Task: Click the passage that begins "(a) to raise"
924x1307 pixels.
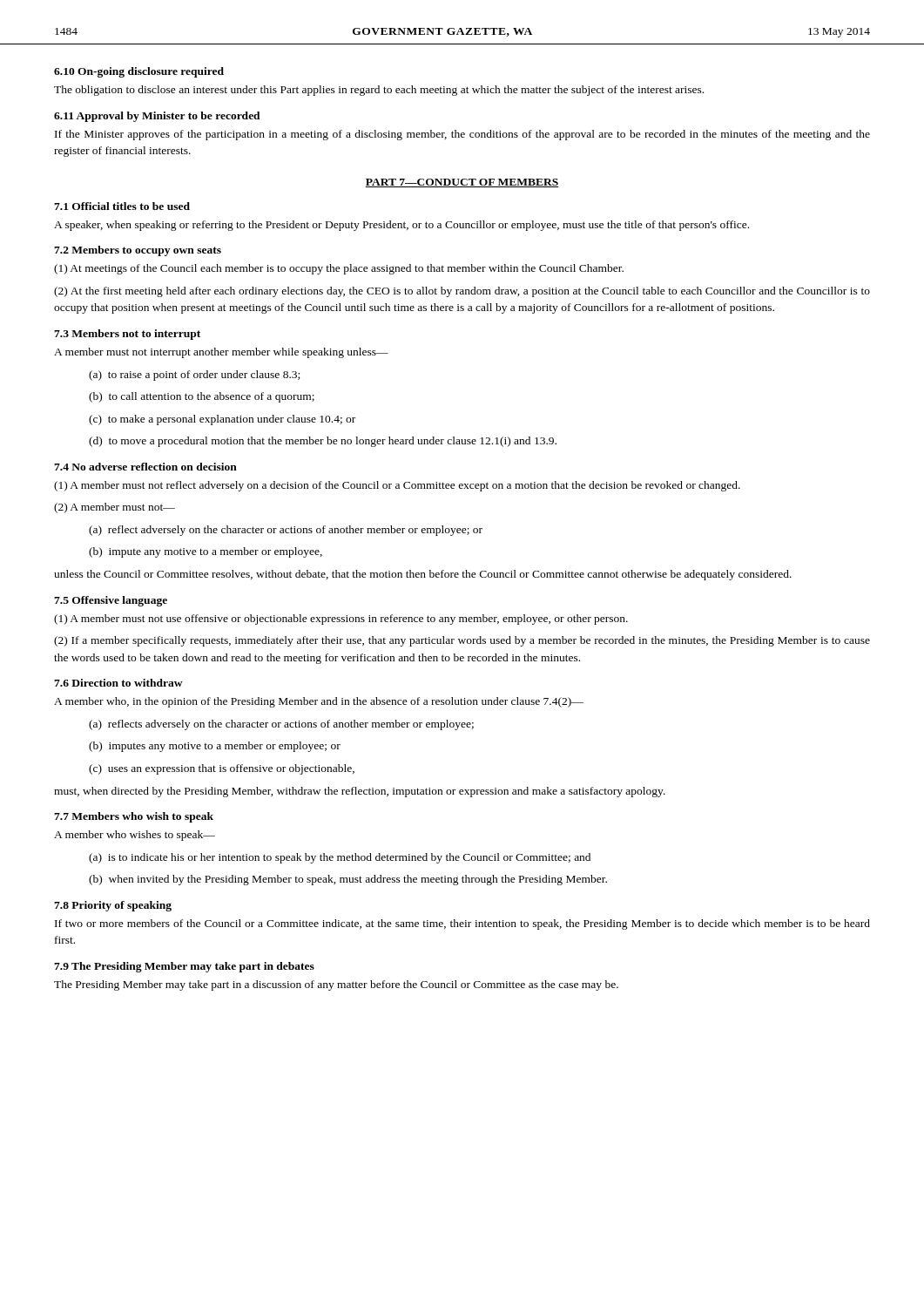Action: (x=194, y=376)
